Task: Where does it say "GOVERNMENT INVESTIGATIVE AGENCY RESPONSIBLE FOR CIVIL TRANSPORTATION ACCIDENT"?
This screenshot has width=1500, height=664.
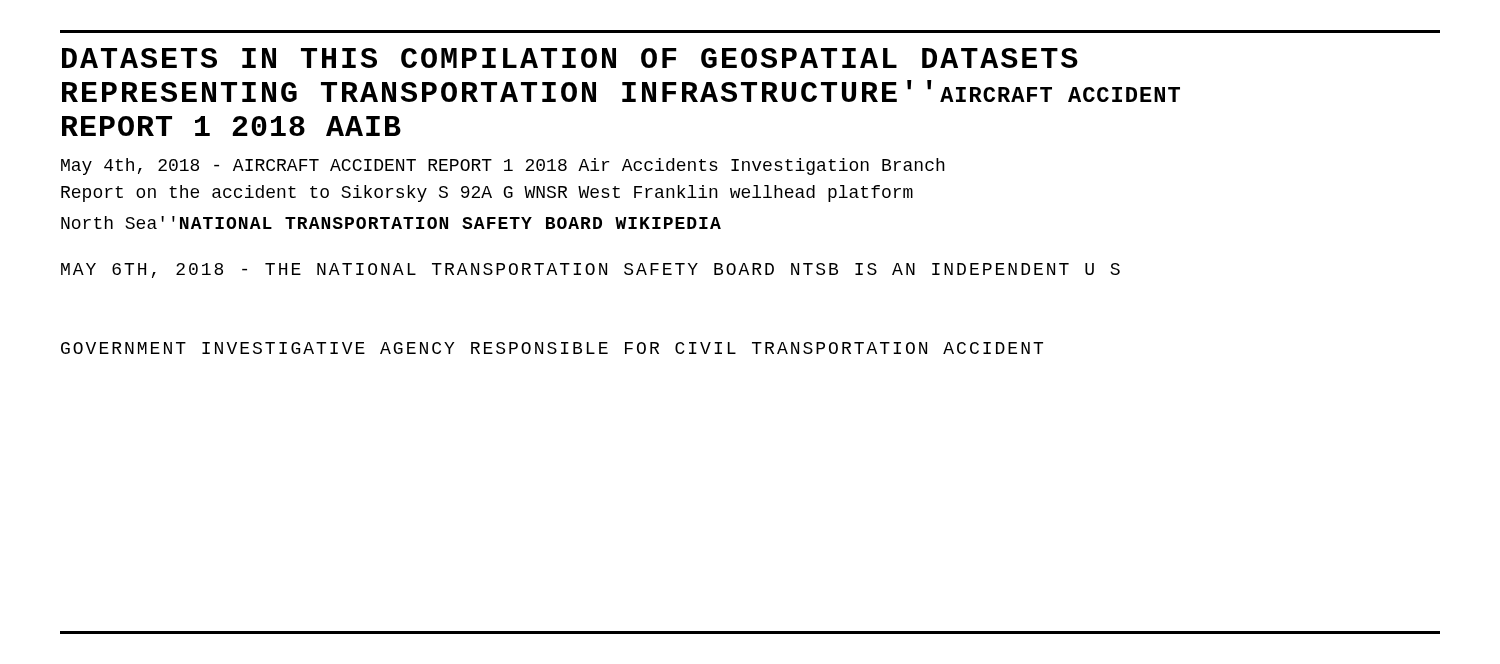Action: pos(553,349)
